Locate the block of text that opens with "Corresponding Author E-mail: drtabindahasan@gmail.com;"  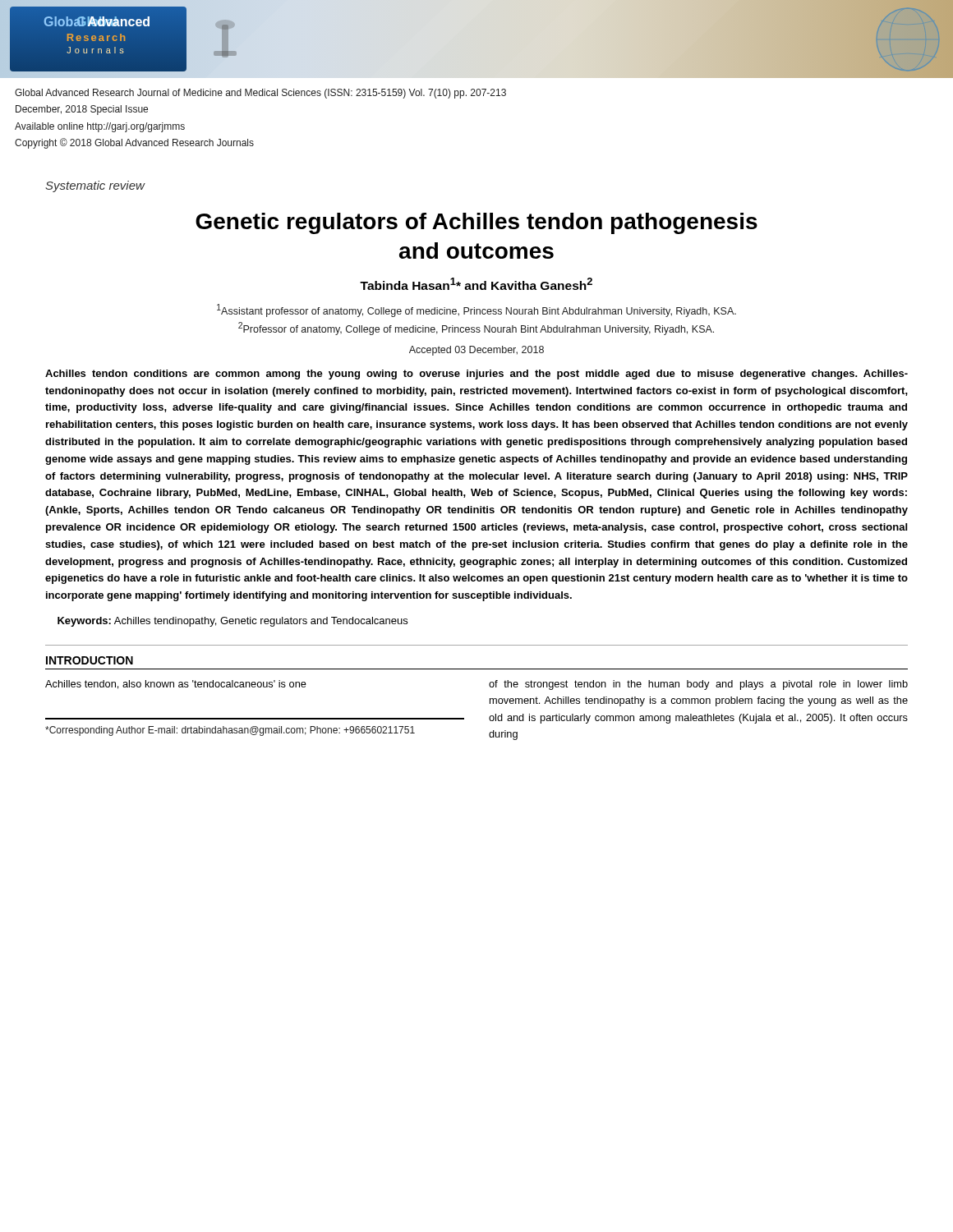[x=230, y=730]
